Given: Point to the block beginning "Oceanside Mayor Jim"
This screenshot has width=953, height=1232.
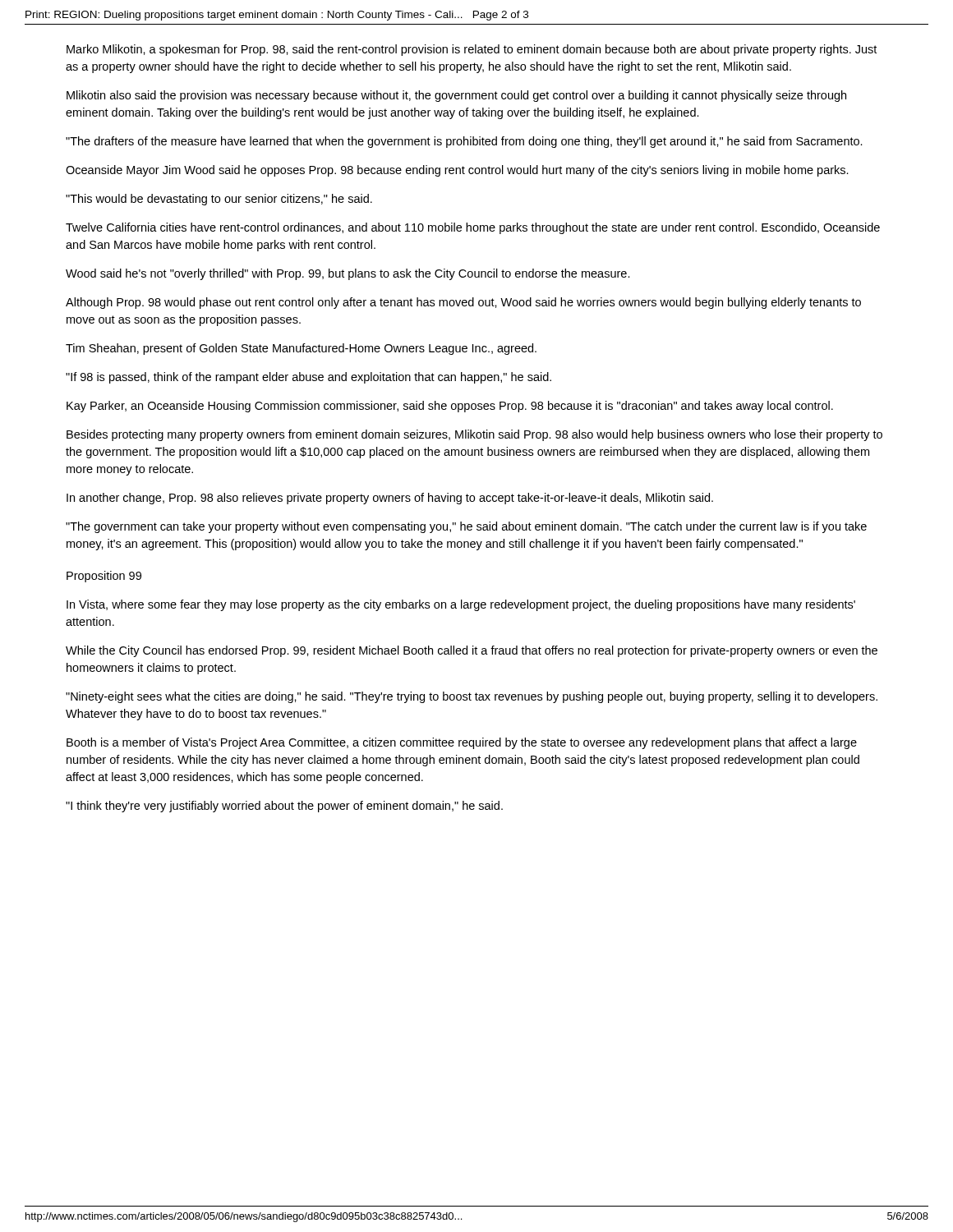Looking at the screenshot, I should (457, 170).
